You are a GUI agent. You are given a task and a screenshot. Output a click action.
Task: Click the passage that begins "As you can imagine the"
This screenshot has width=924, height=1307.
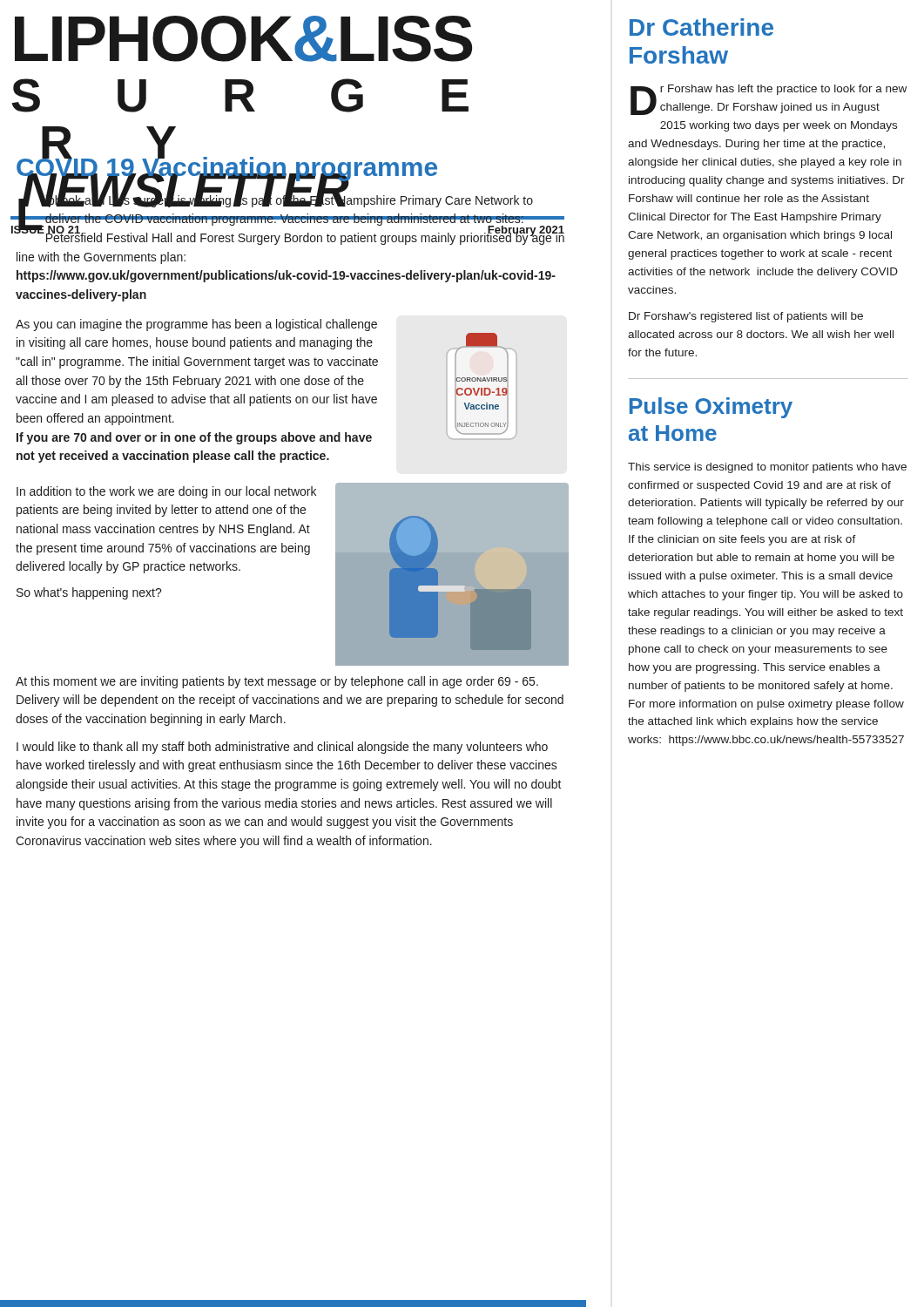[197, 390]
